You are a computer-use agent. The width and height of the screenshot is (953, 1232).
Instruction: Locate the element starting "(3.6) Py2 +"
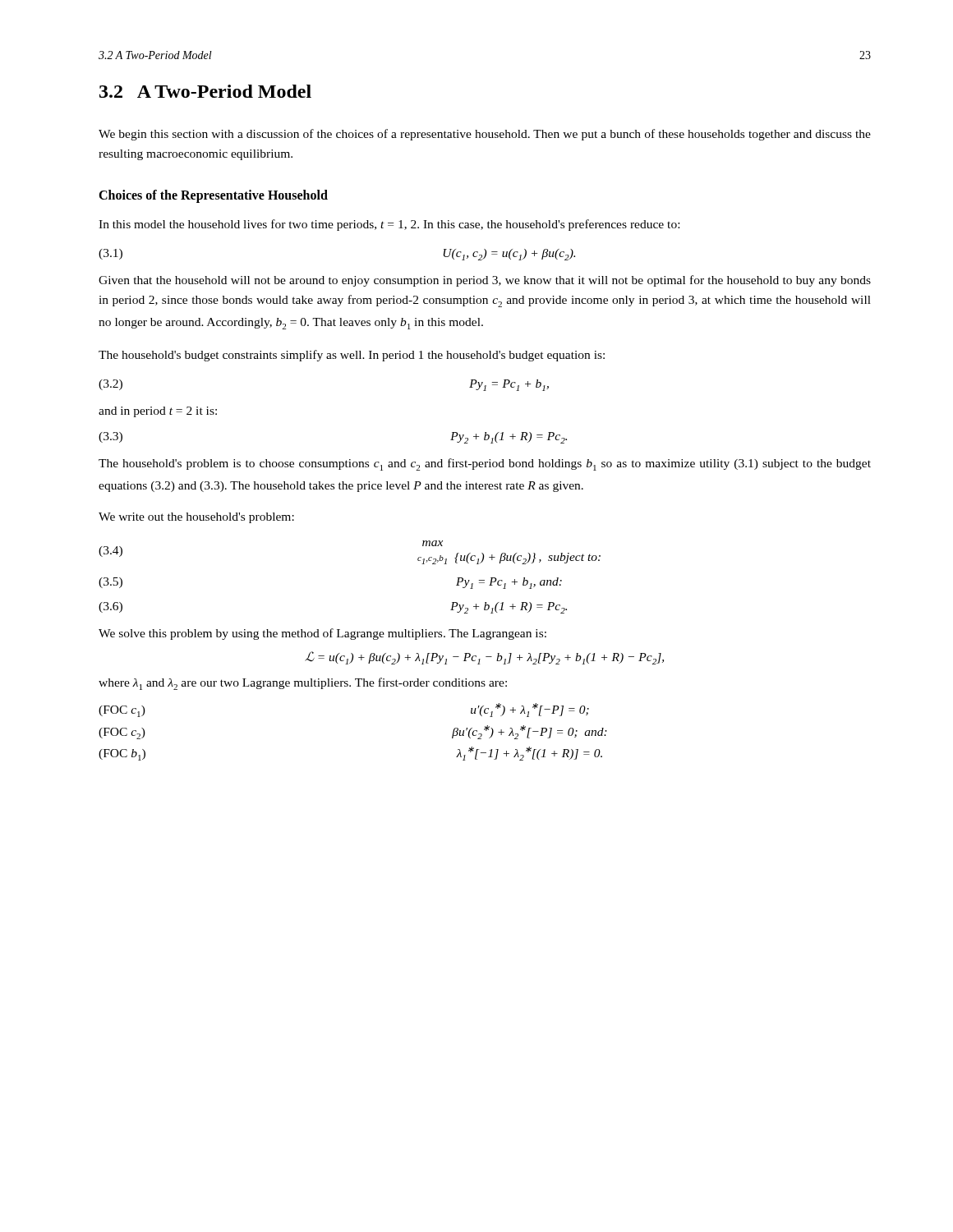[x=485, y=607]
